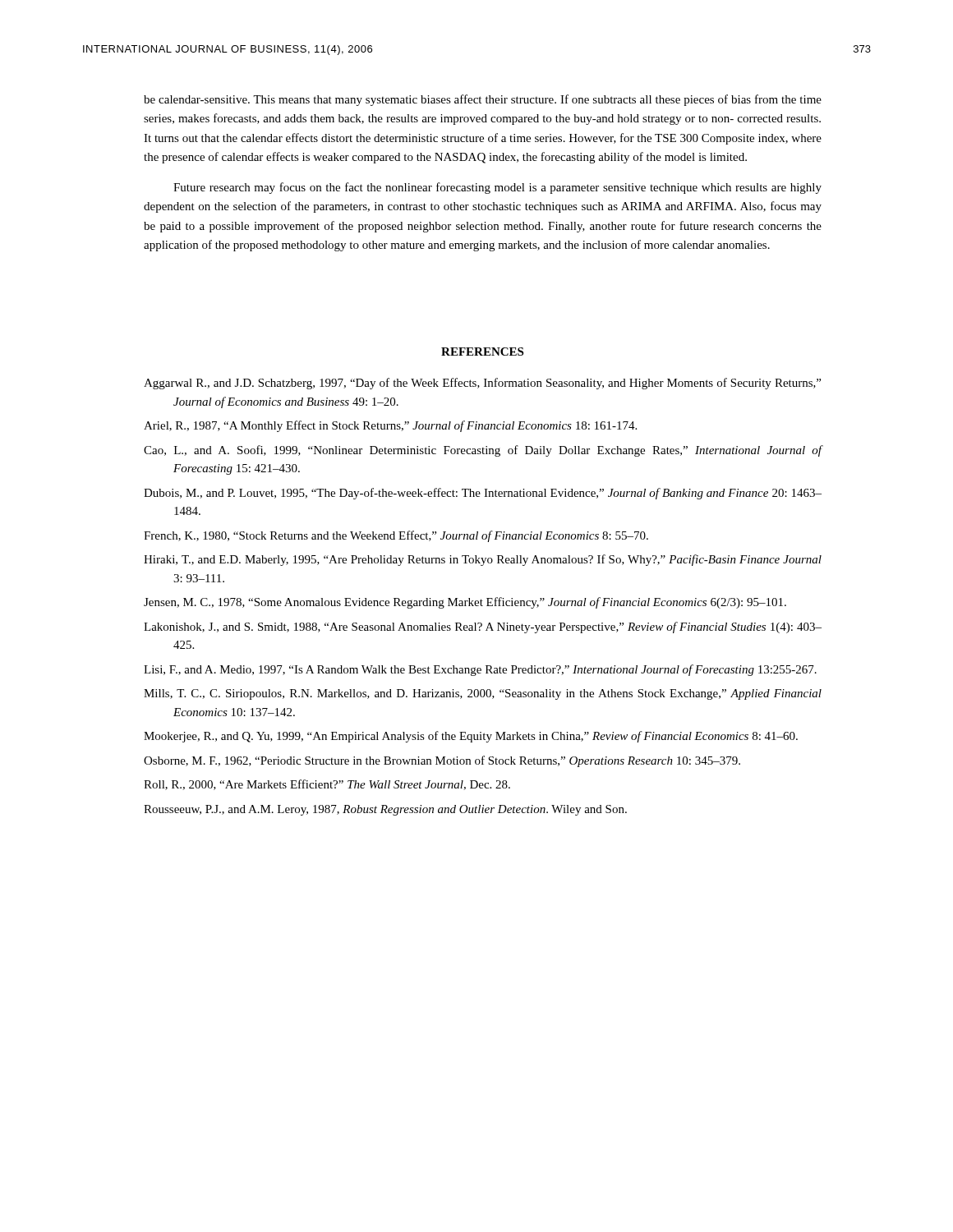Find the block starting "be calendar-sensitive. This means that many"

tap(483, 128)
